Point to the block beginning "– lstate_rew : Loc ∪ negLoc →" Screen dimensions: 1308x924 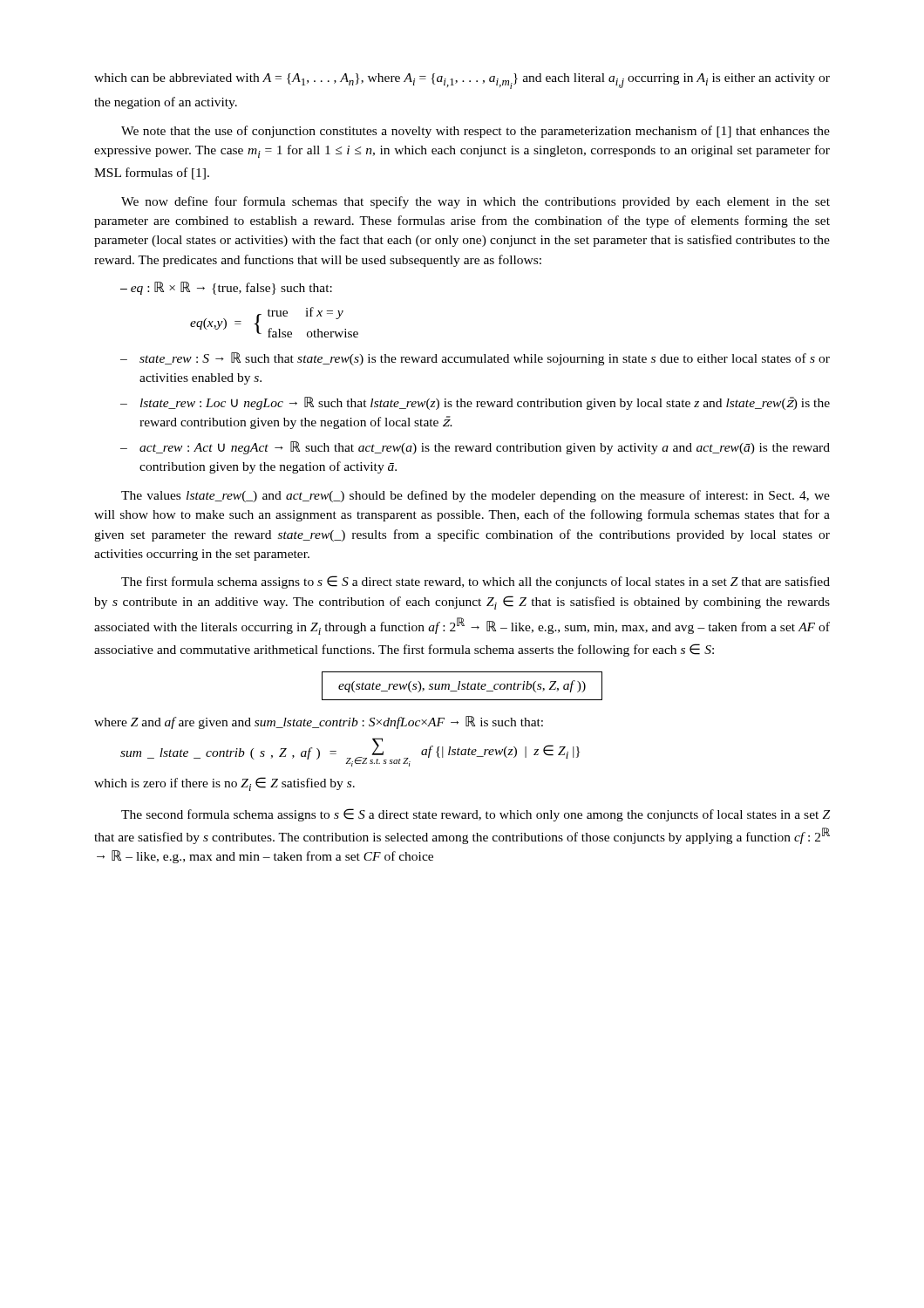pyautogui.click(x=475, y=413)
